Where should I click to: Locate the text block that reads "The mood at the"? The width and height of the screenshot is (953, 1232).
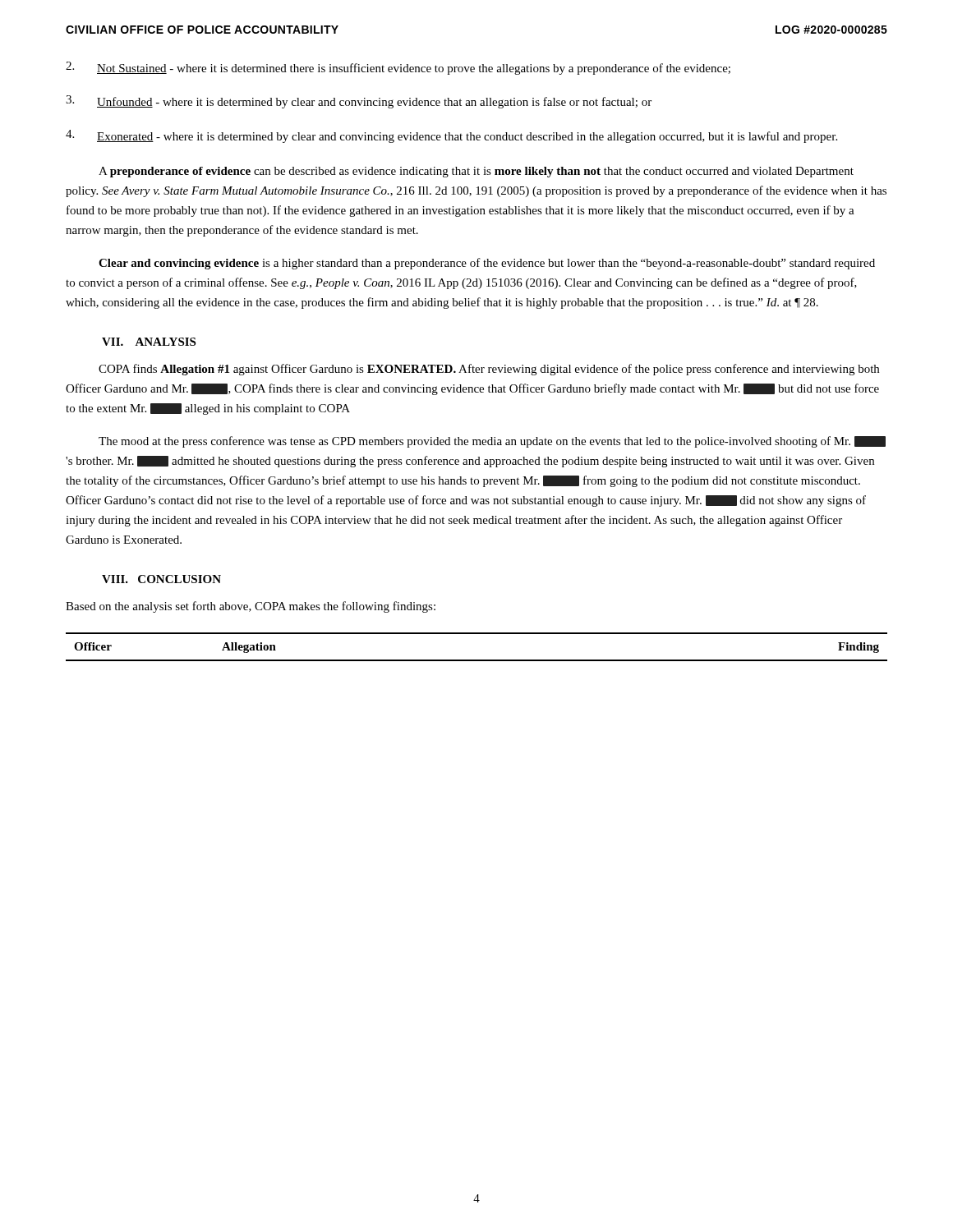click(476, 490)
